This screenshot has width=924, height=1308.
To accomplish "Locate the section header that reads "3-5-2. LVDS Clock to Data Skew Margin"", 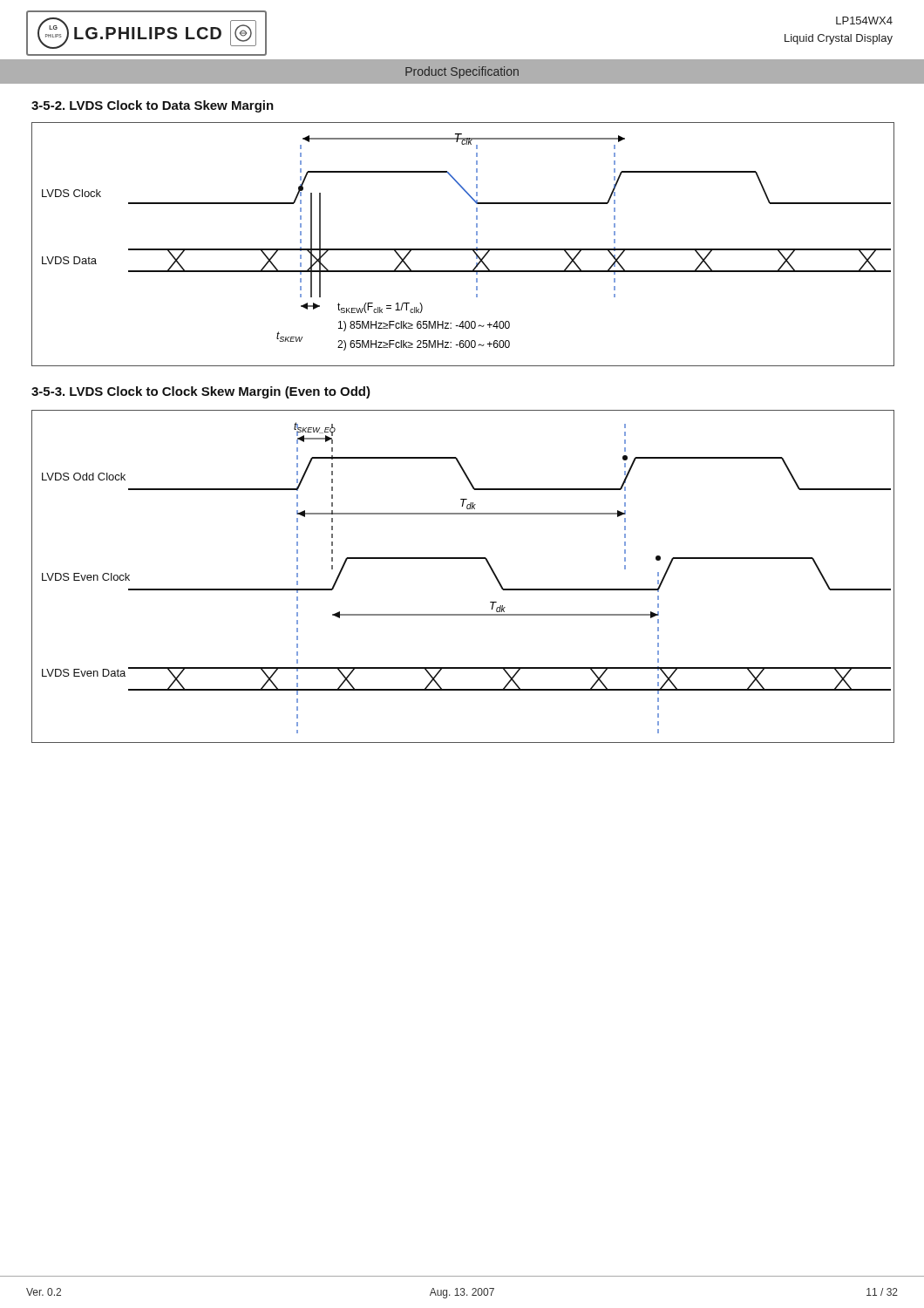I will tap(153, 105).
